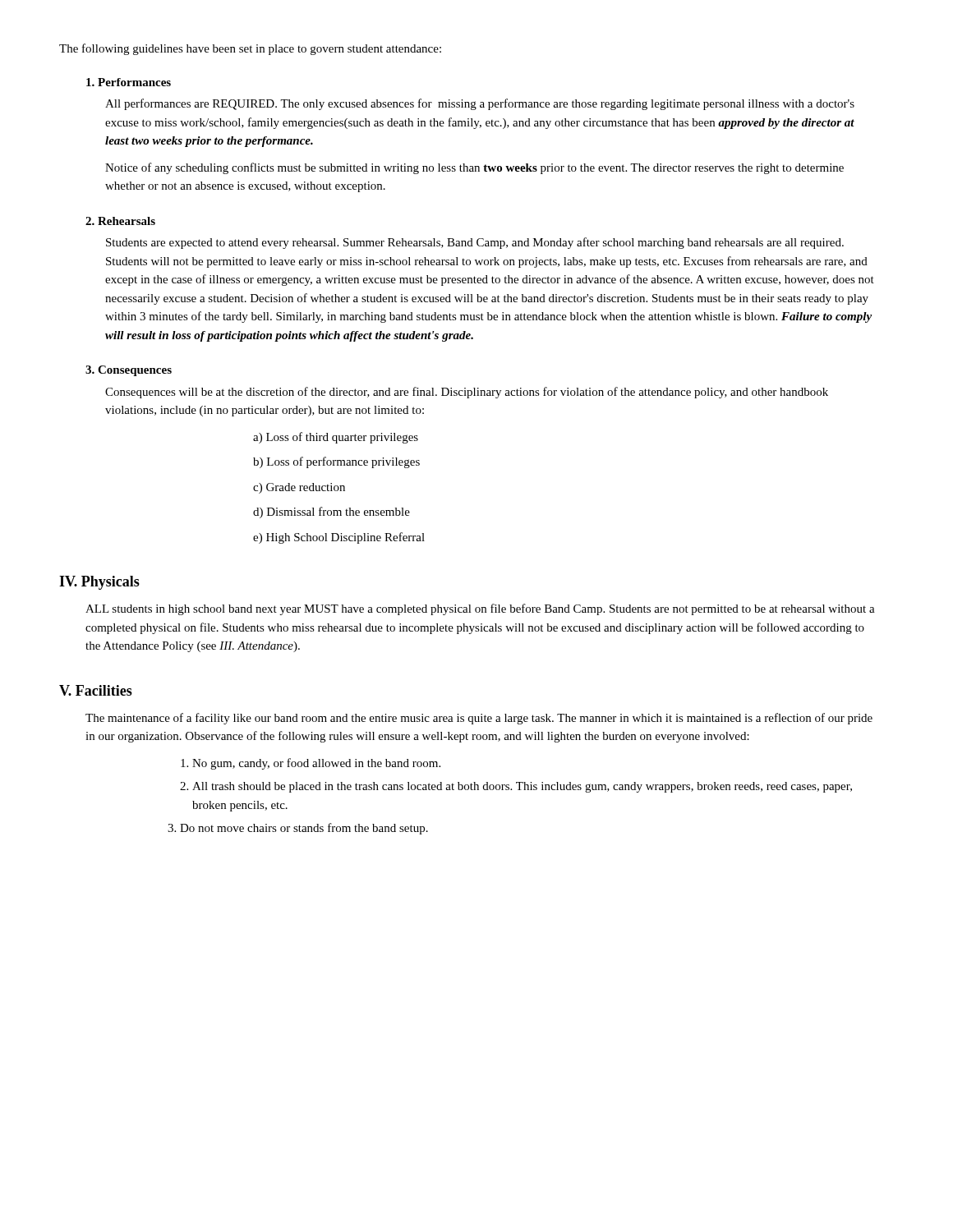Find the list item containing "d) Dismissal from the ensemble"

pyautogui.click(x=331, y=512)
